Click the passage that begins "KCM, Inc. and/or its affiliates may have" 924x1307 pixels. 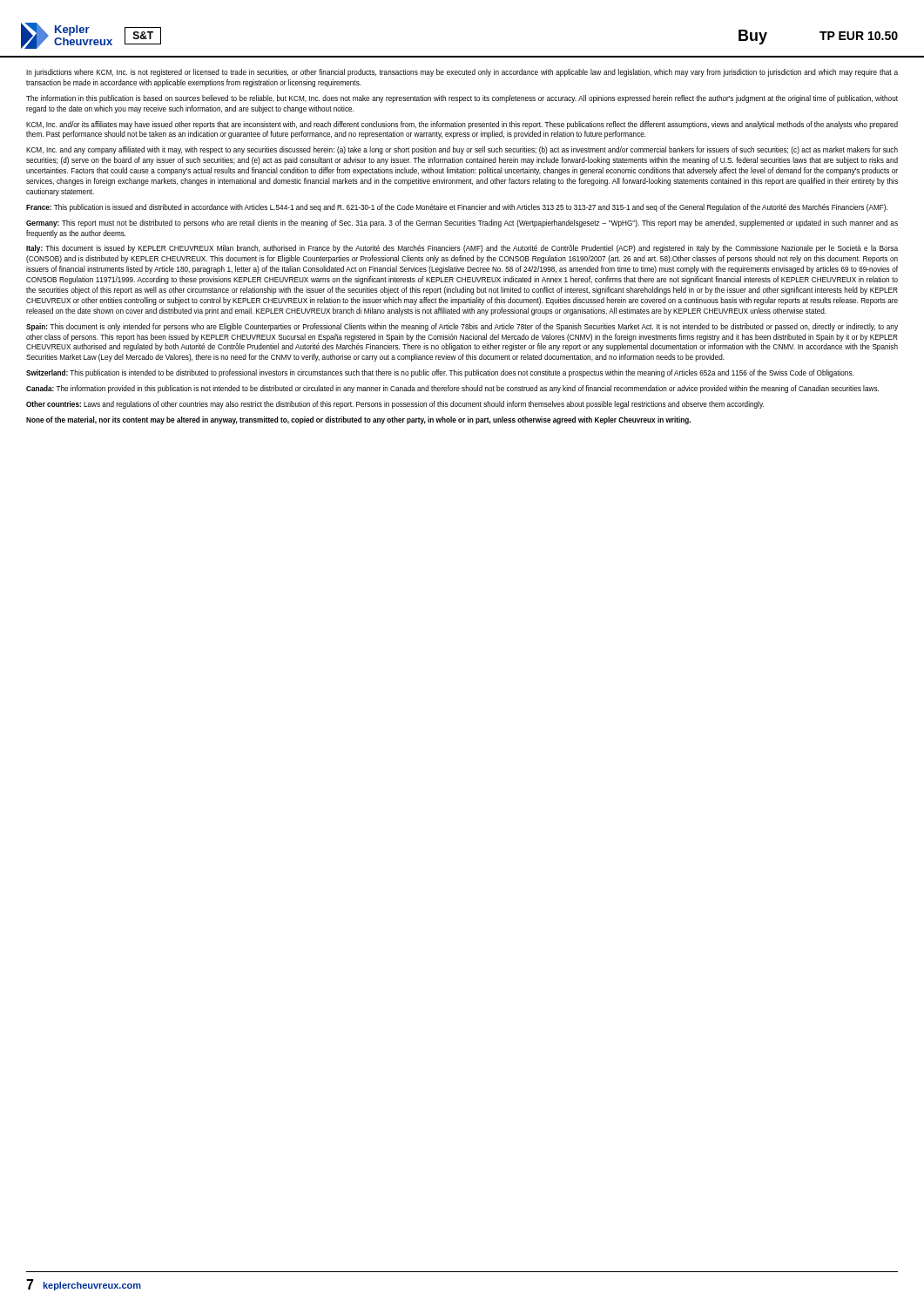(x=462, y=130)
